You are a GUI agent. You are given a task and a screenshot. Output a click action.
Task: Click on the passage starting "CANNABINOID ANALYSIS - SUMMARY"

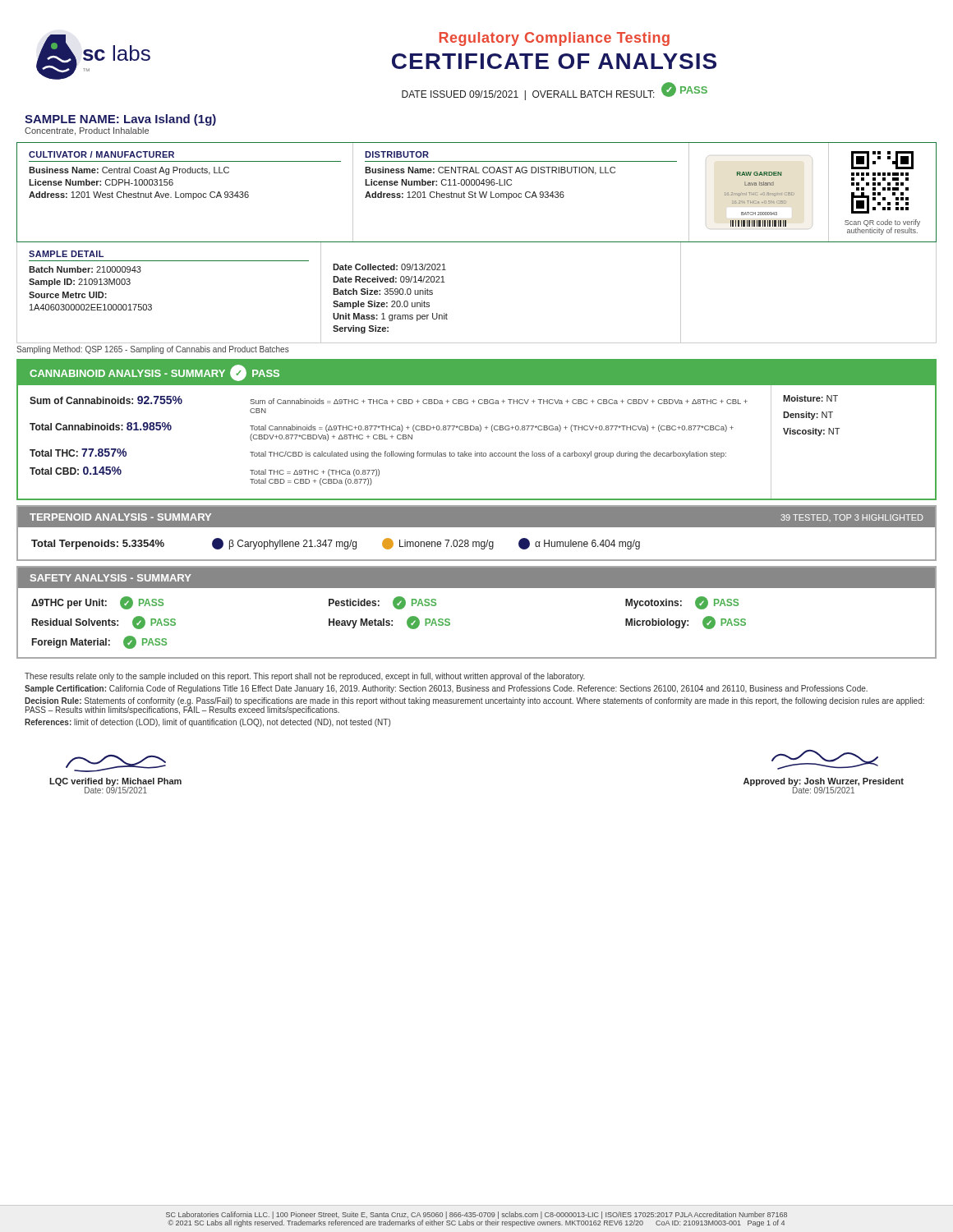click(127, 373)
